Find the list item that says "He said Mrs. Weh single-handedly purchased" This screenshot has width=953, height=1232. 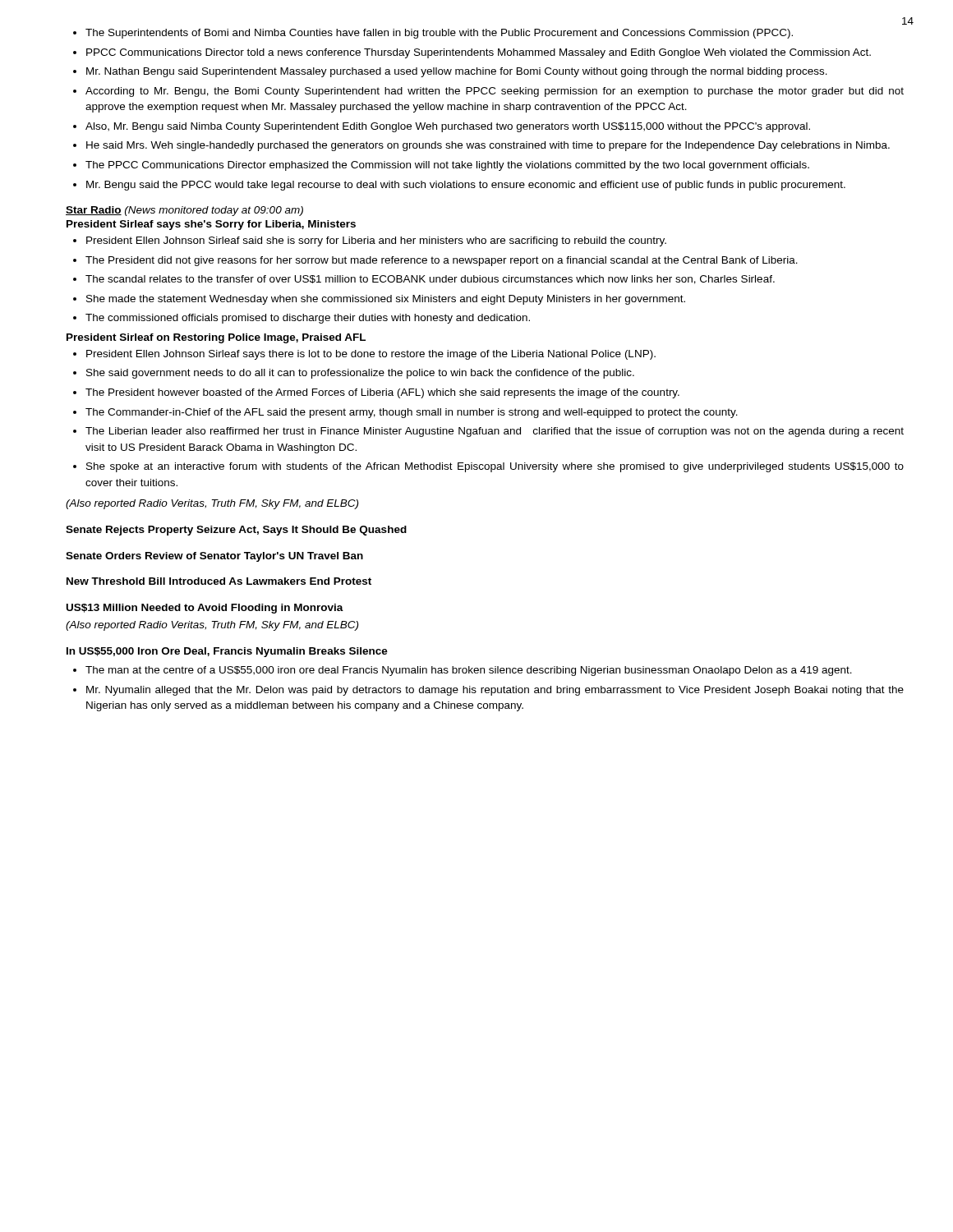click(488, 145)
